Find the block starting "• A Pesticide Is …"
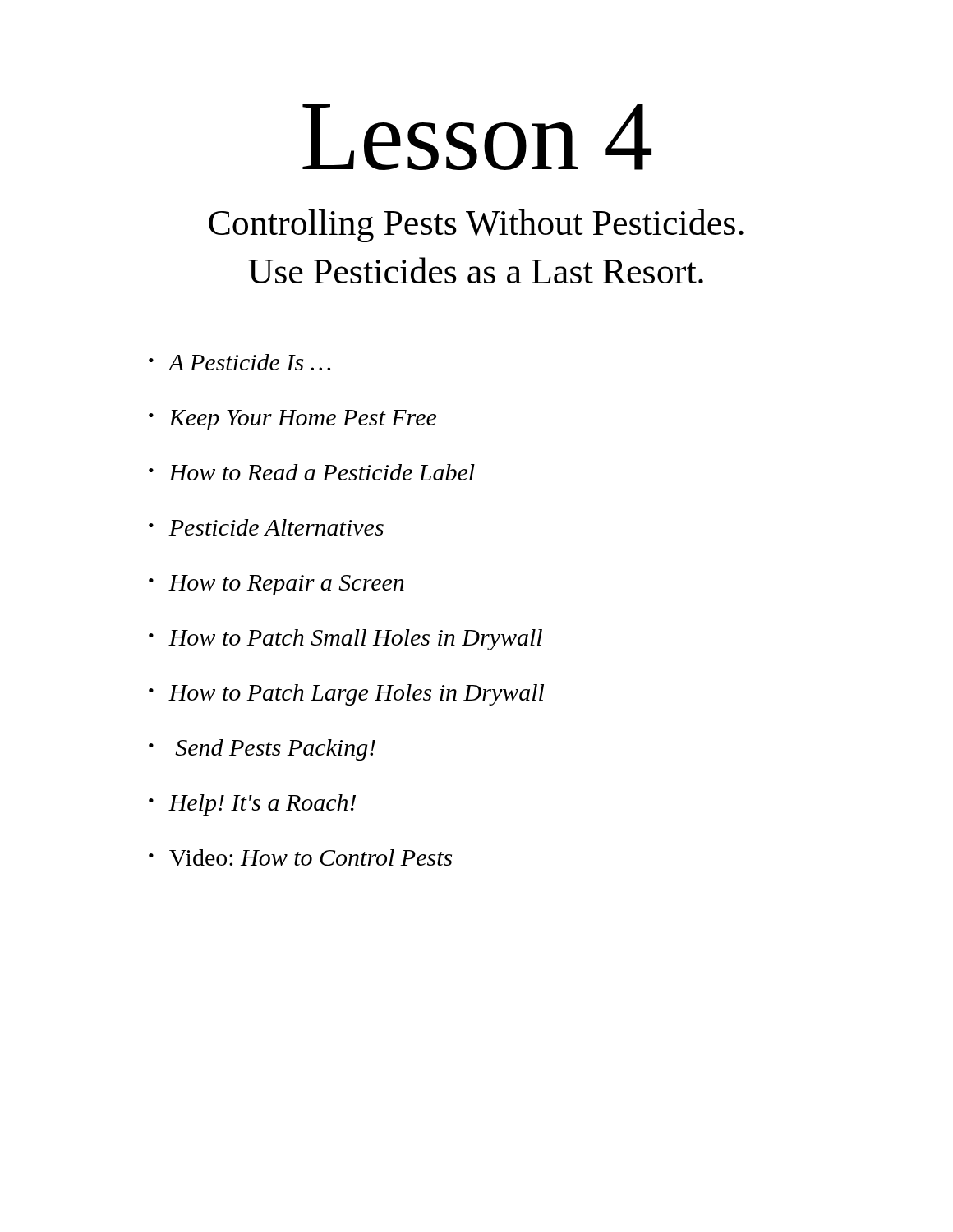953x1232 pixels. [x=240, y=362]
